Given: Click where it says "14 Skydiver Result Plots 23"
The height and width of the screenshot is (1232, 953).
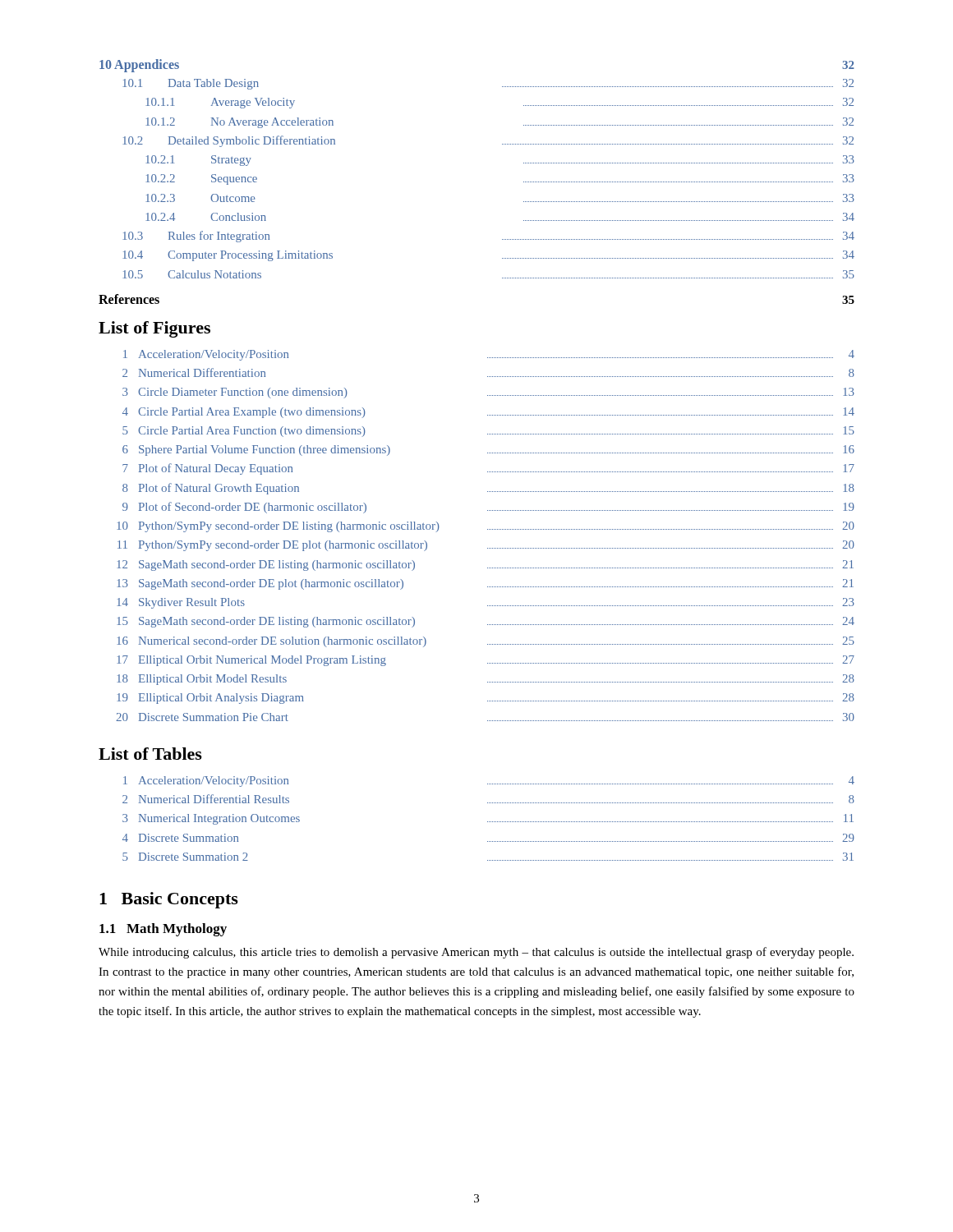Looking at the screenshot, I should (476, 603).
